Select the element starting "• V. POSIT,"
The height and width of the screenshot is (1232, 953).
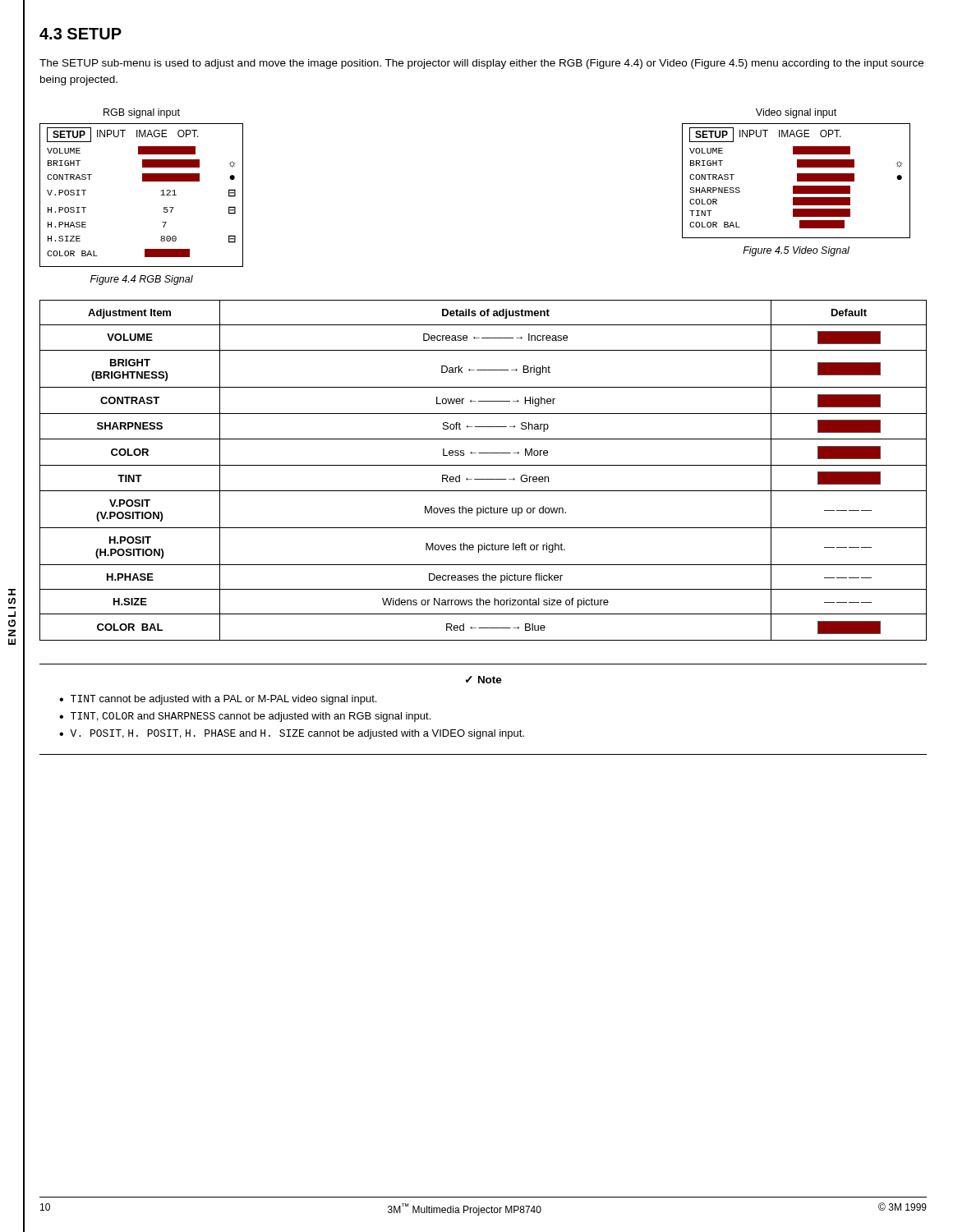tap(292, 734)
